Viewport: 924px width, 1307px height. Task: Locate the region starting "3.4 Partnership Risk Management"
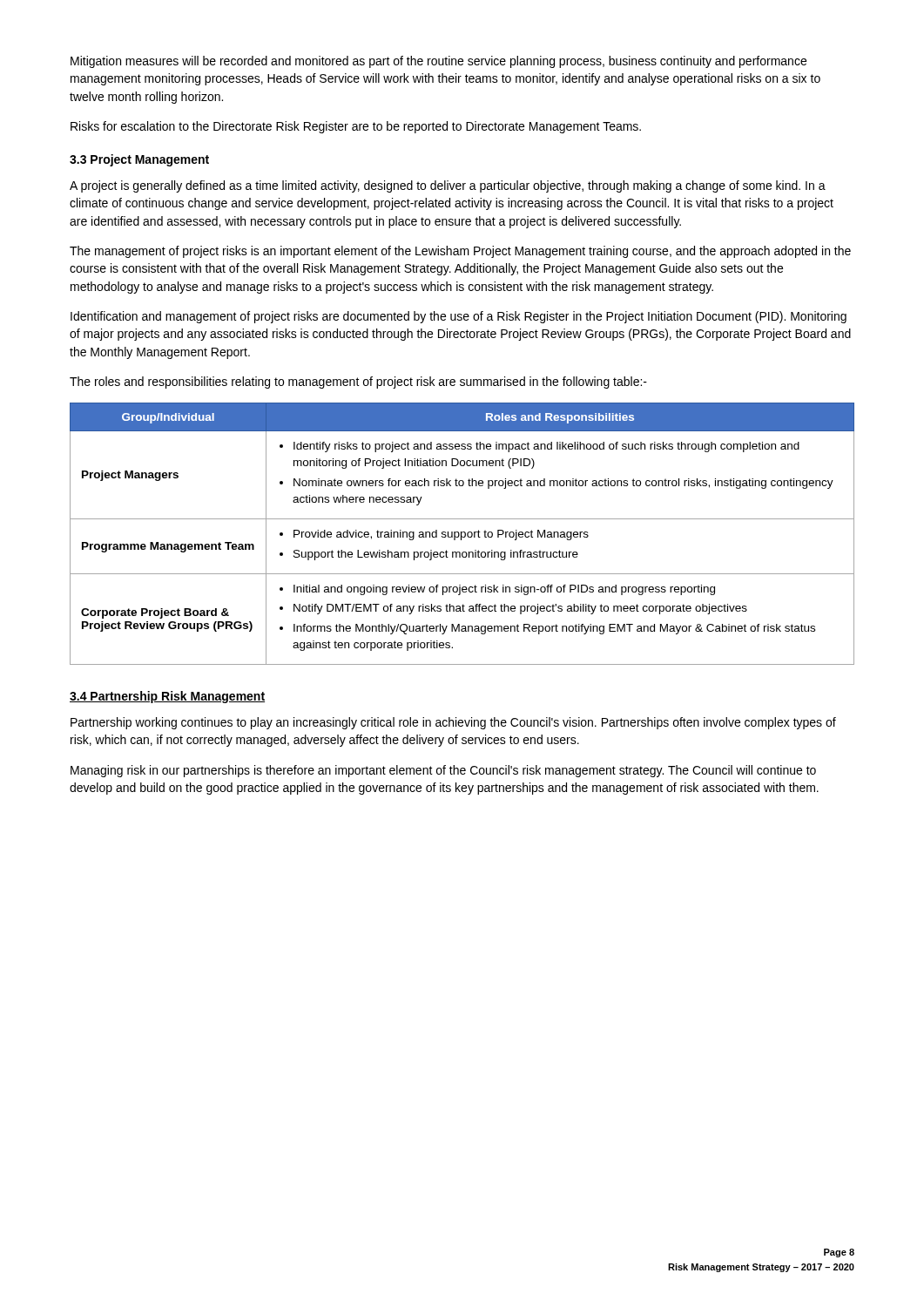(x=167, y=696)
